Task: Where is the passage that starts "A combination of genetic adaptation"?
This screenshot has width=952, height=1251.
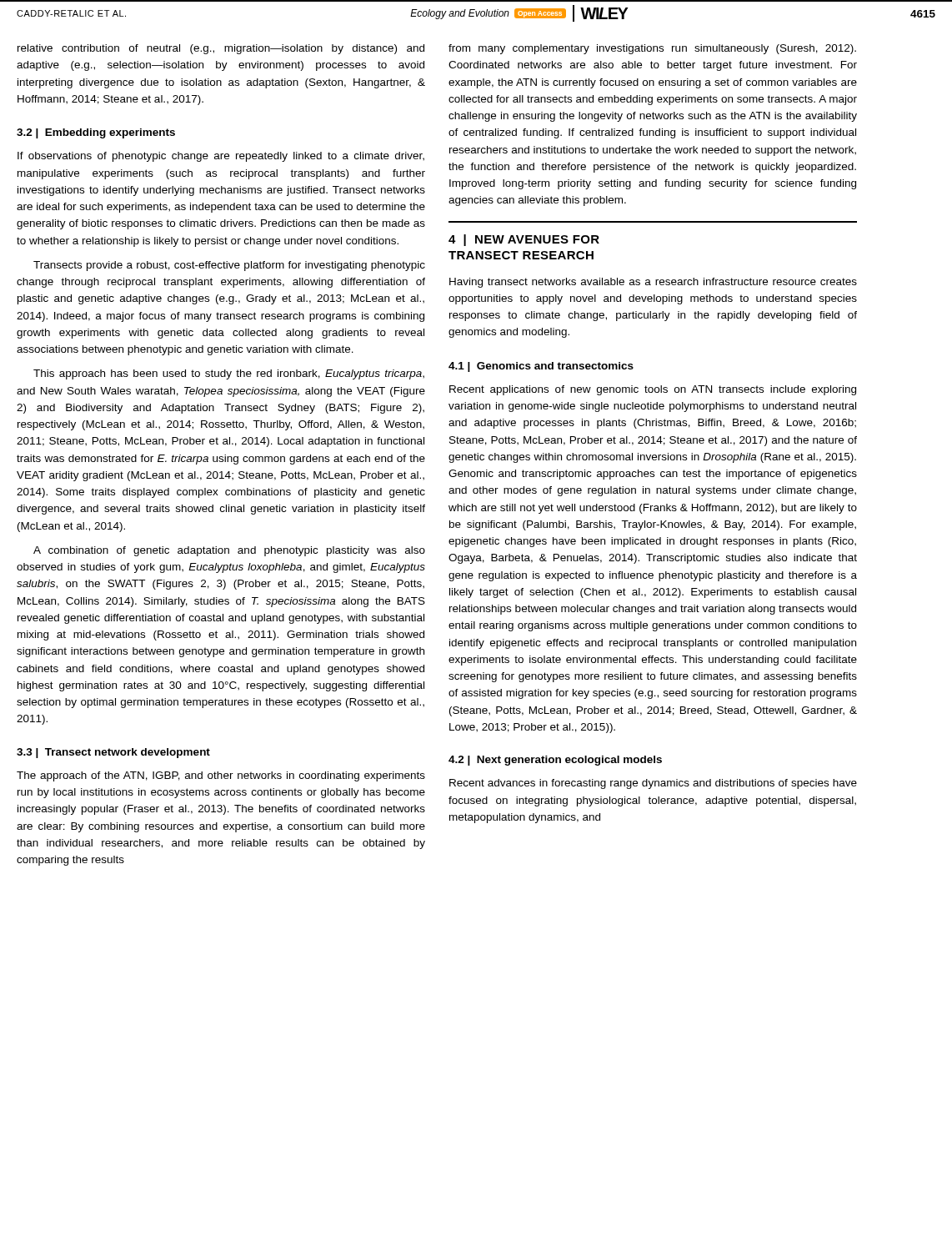Action: coord(221,635)
